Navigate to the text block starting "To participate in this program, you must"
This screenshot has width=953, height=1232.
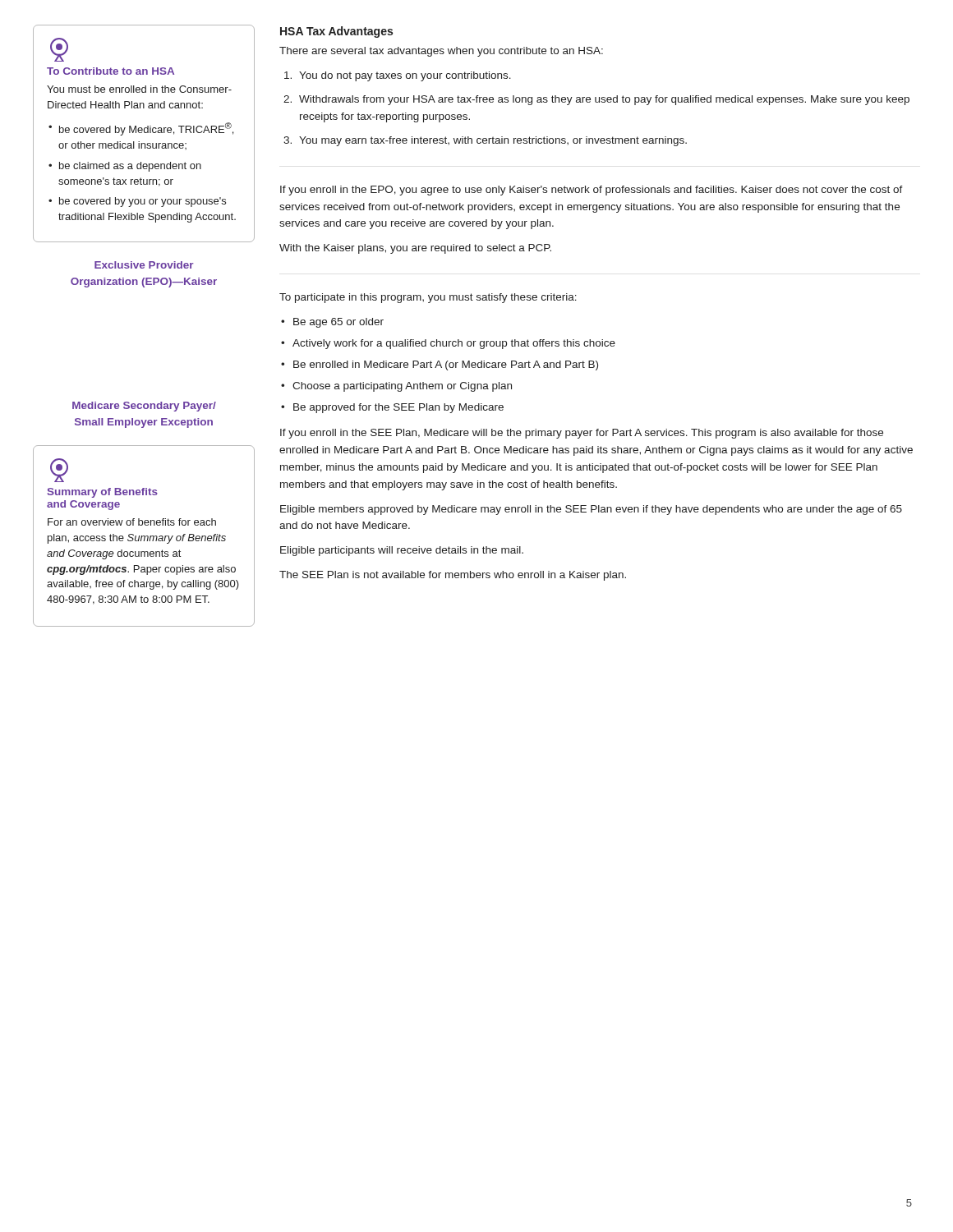click(600, 437)
